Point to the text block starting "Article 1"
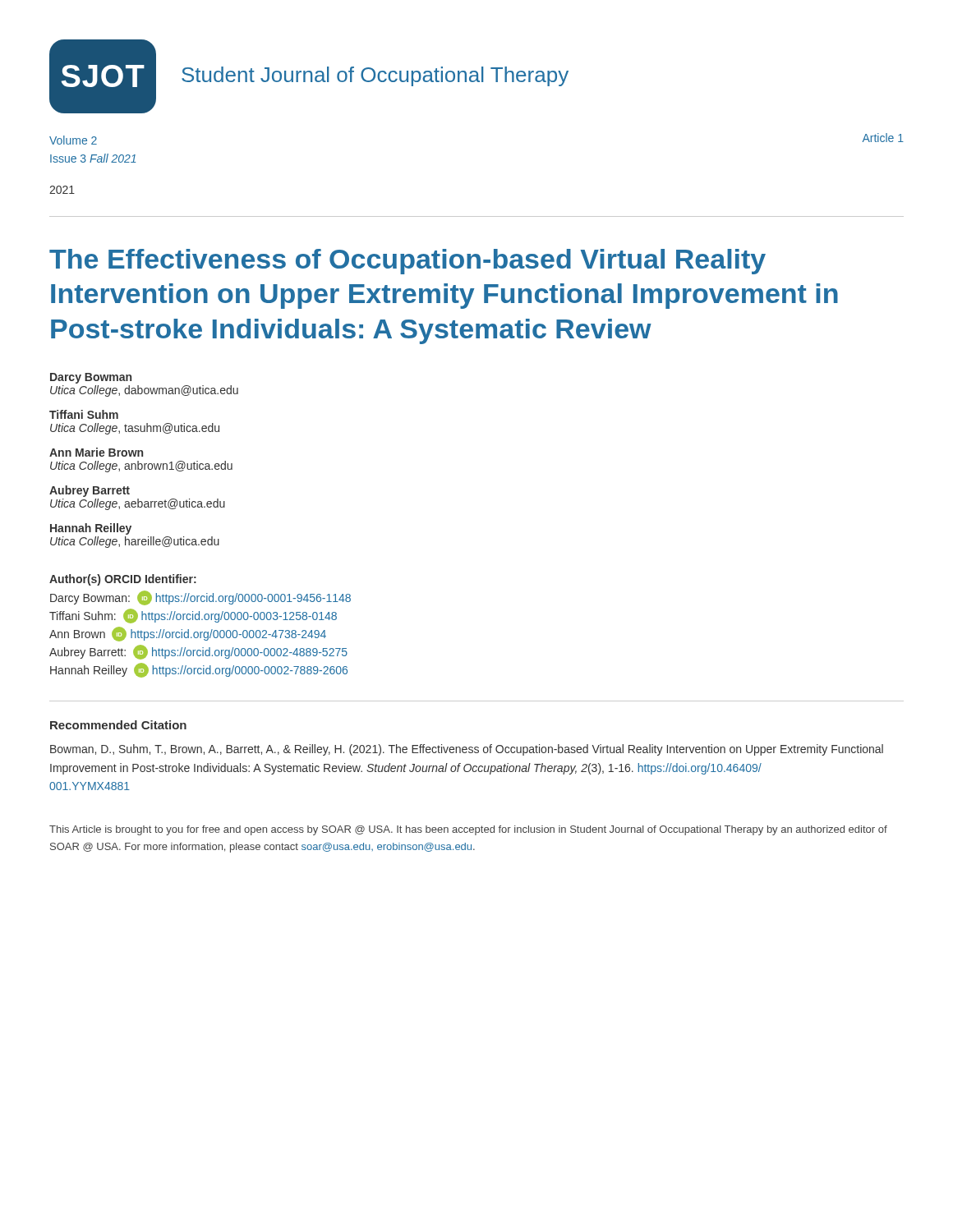Screen dimensions: 1232x953 tap(883, 138)
